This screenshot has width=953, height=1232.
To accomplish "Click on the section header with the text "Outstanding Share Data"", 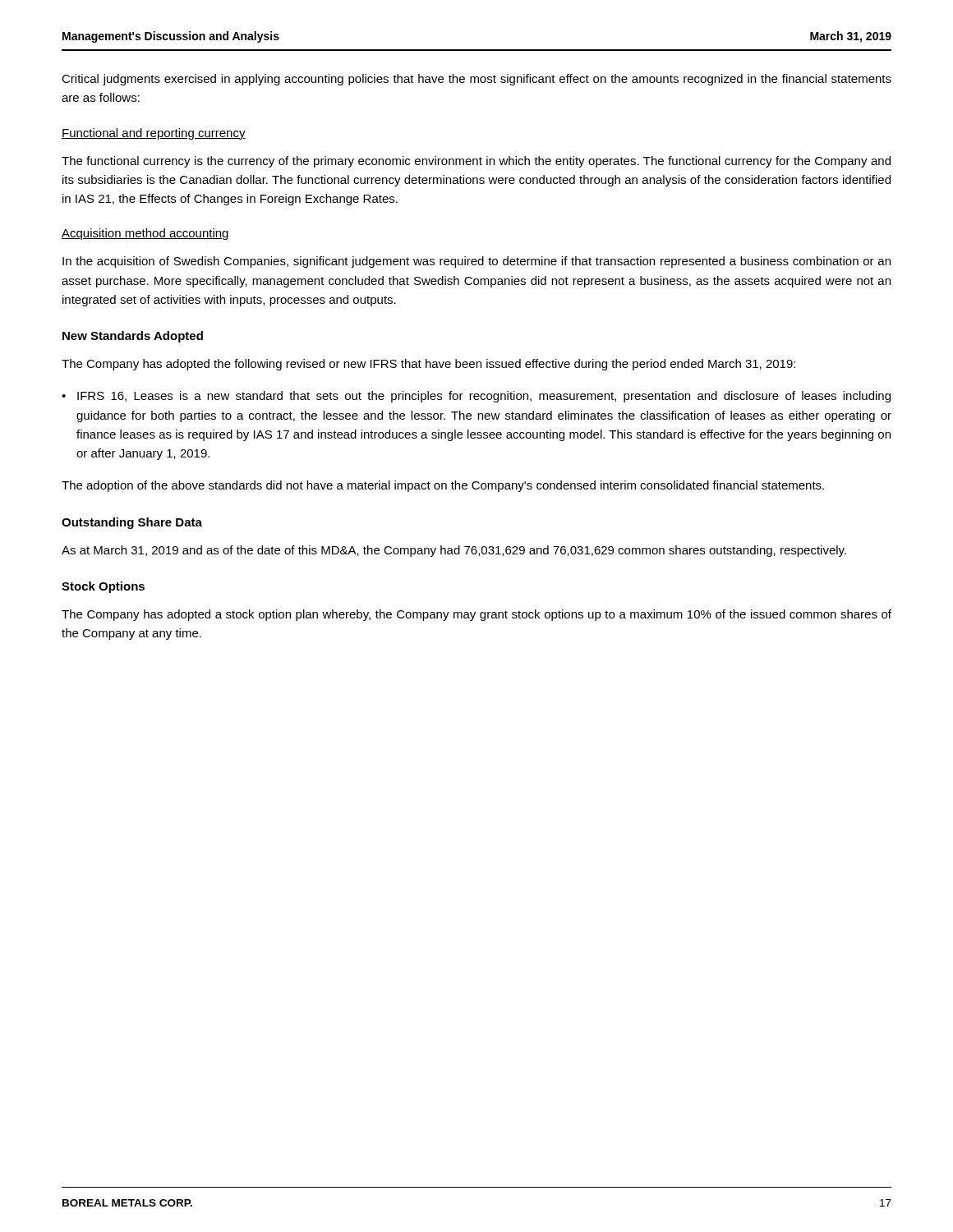I will coord(132,522).
